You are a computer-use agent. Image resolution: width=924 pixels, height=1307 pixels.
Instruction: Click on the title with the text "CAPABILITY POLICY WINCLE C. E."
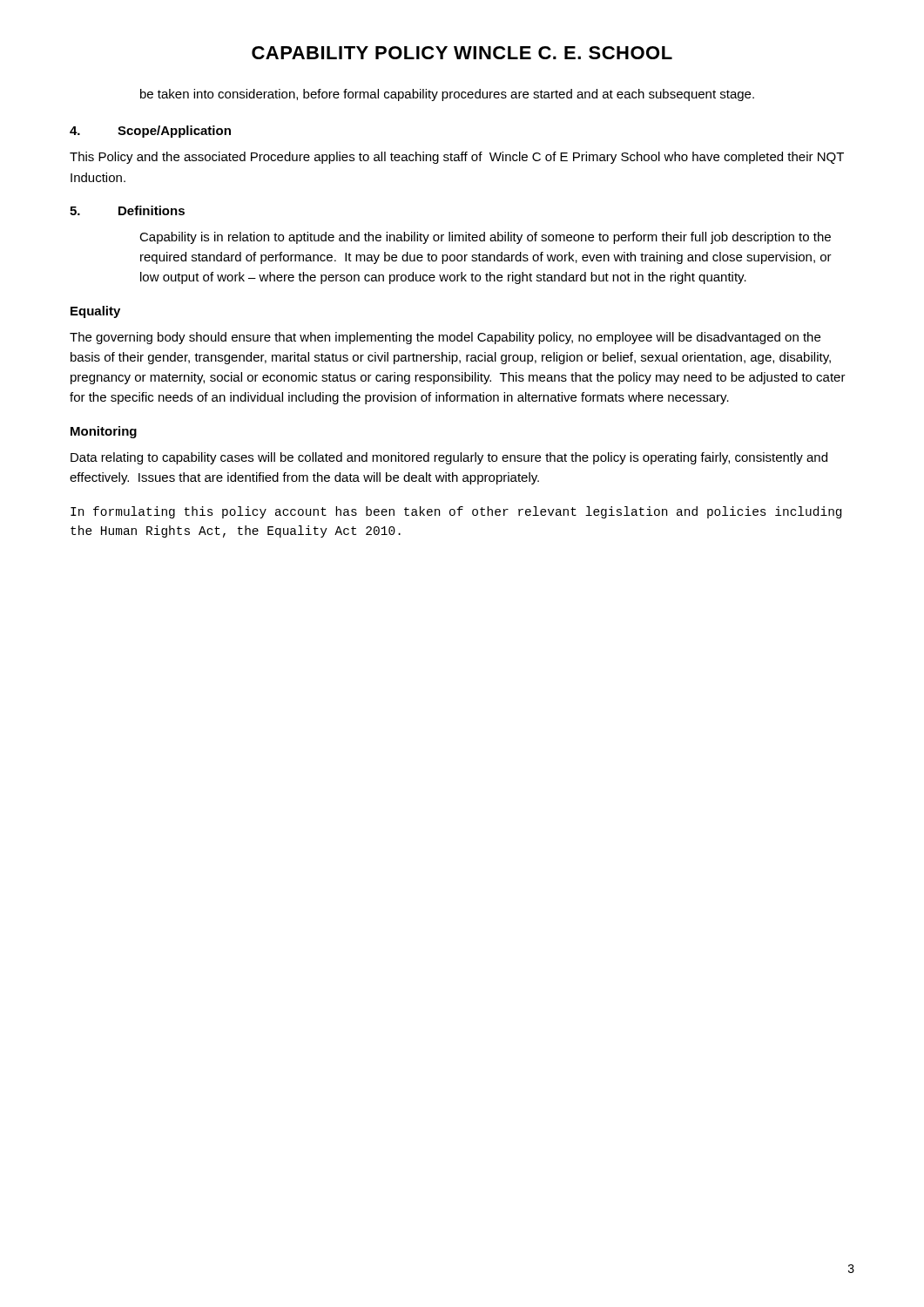pyautogui.click(x=462, y=53)
